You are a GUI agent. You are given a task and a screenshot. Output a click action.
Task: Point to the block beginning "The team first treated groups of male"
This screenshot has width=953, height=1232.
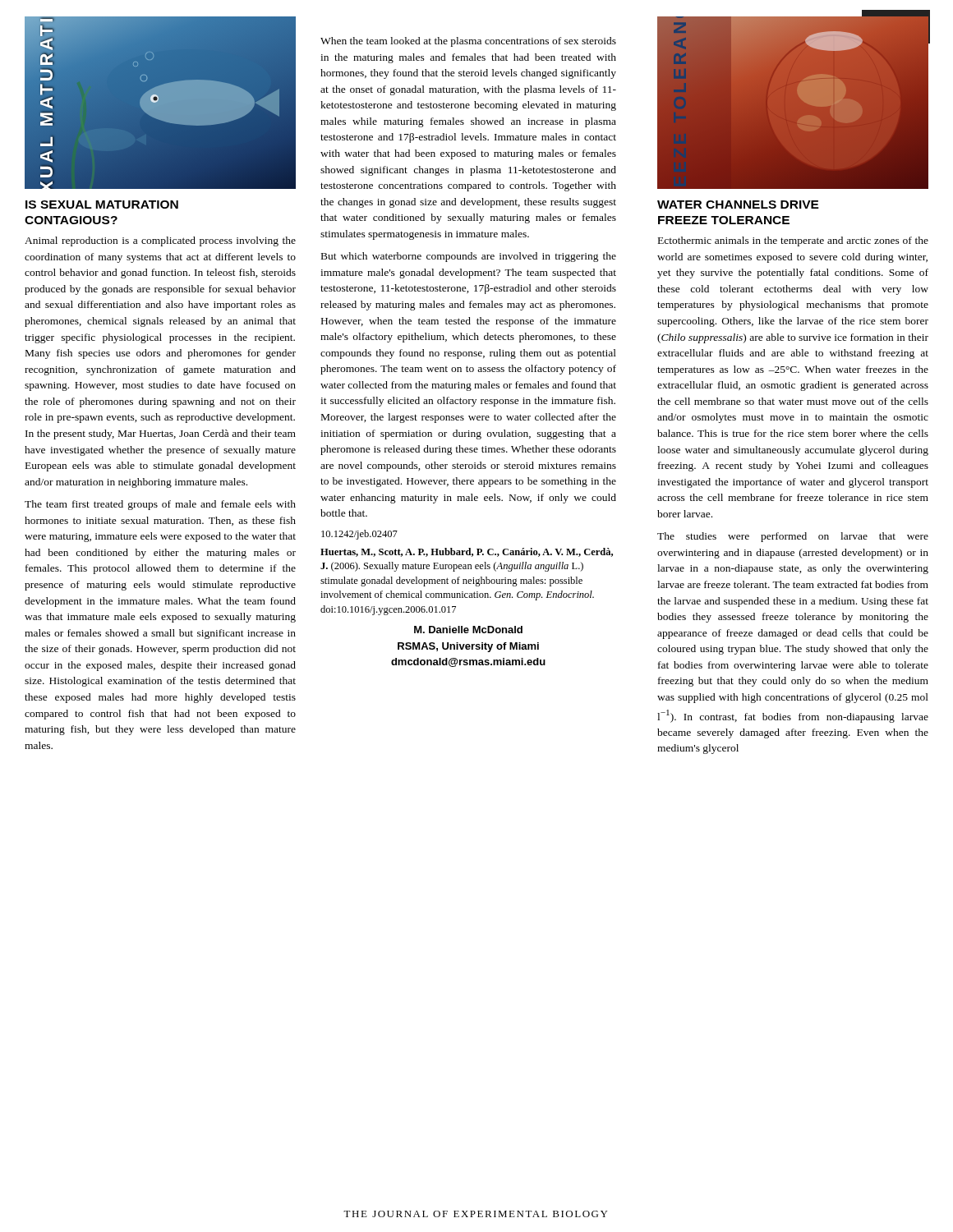(160, 625)
